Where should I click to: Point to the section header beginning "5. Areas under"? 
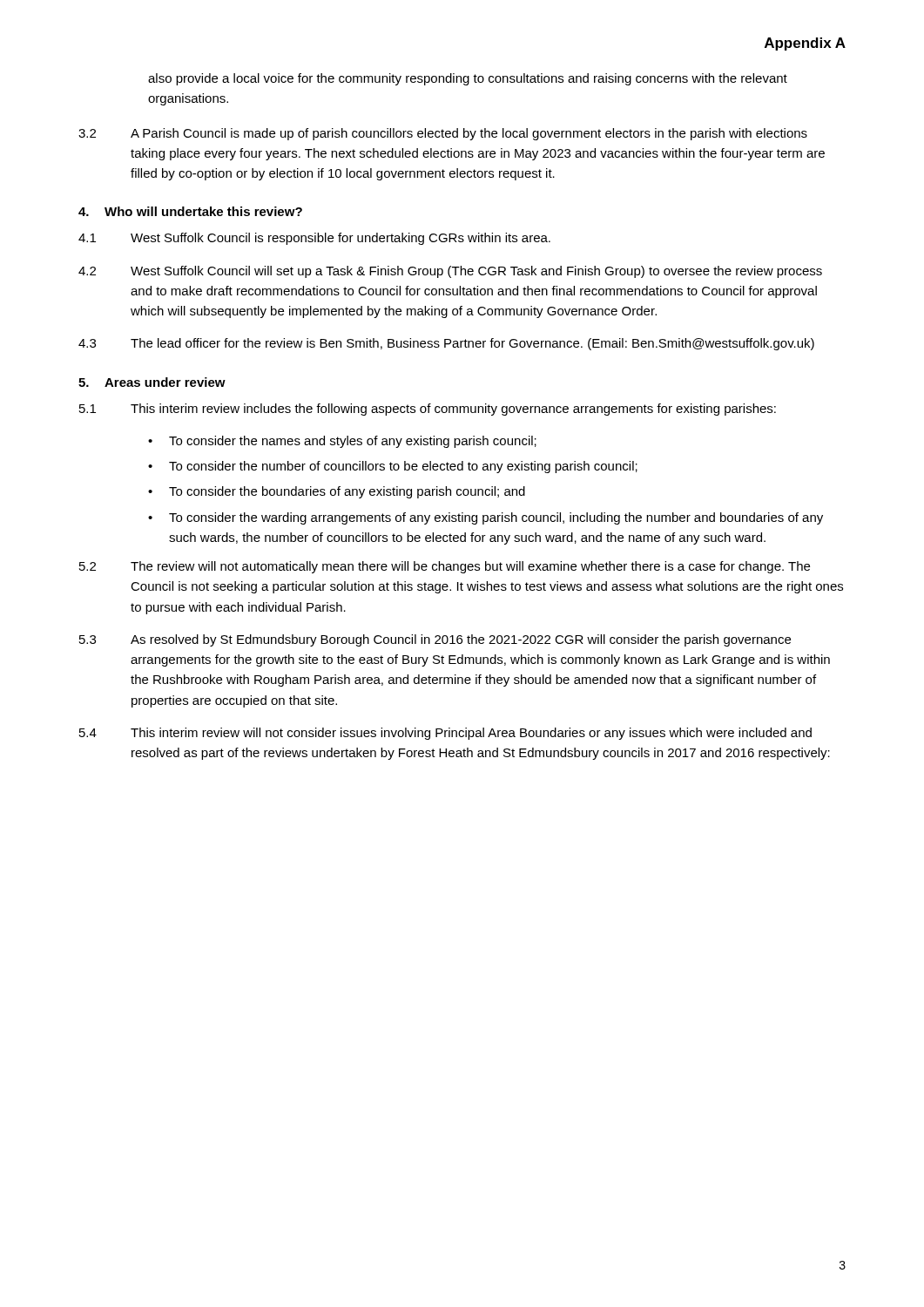[152, 382]
